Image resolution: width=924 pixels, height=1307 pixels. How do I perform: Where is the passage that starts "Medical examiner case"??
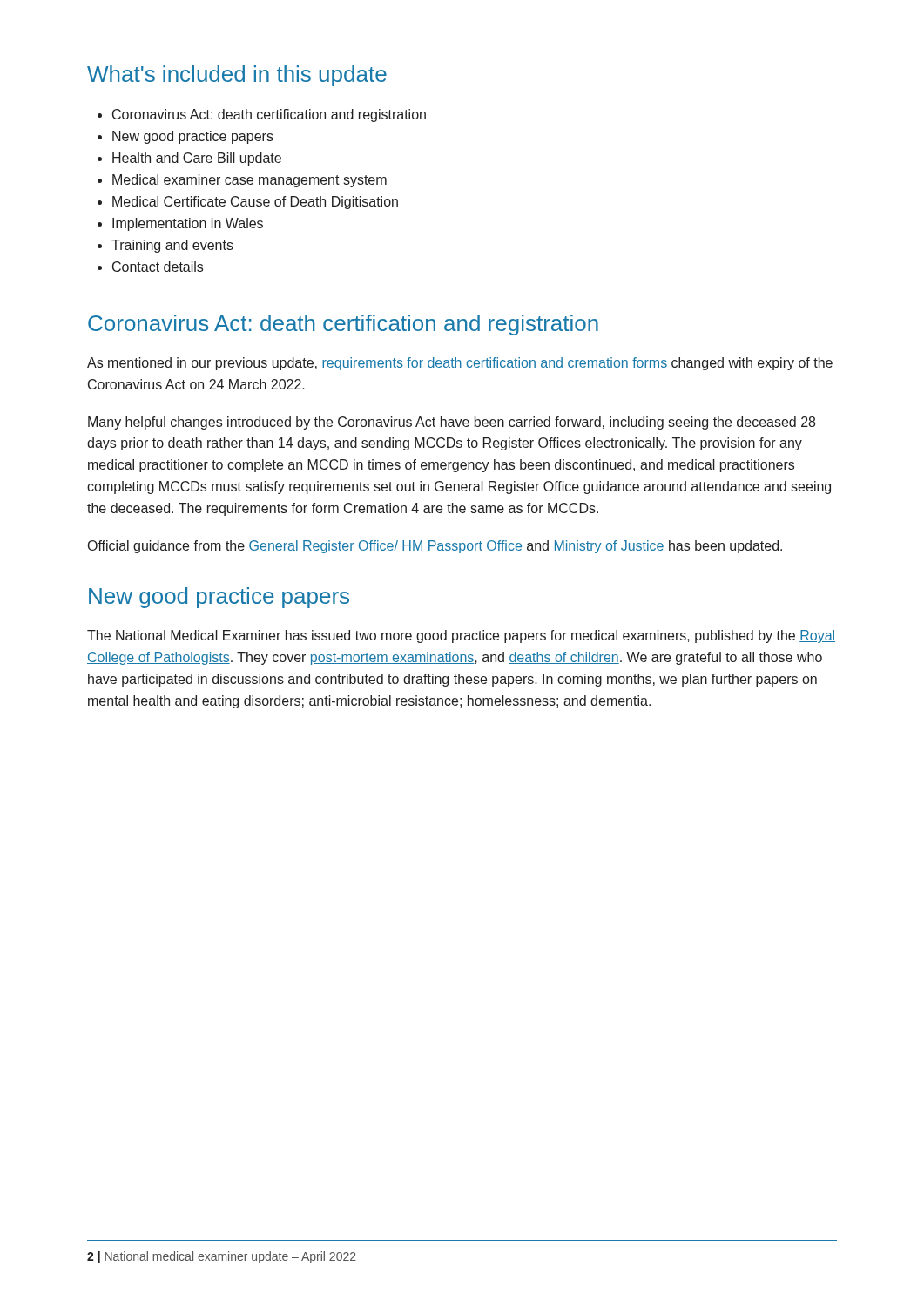(249, 180)
